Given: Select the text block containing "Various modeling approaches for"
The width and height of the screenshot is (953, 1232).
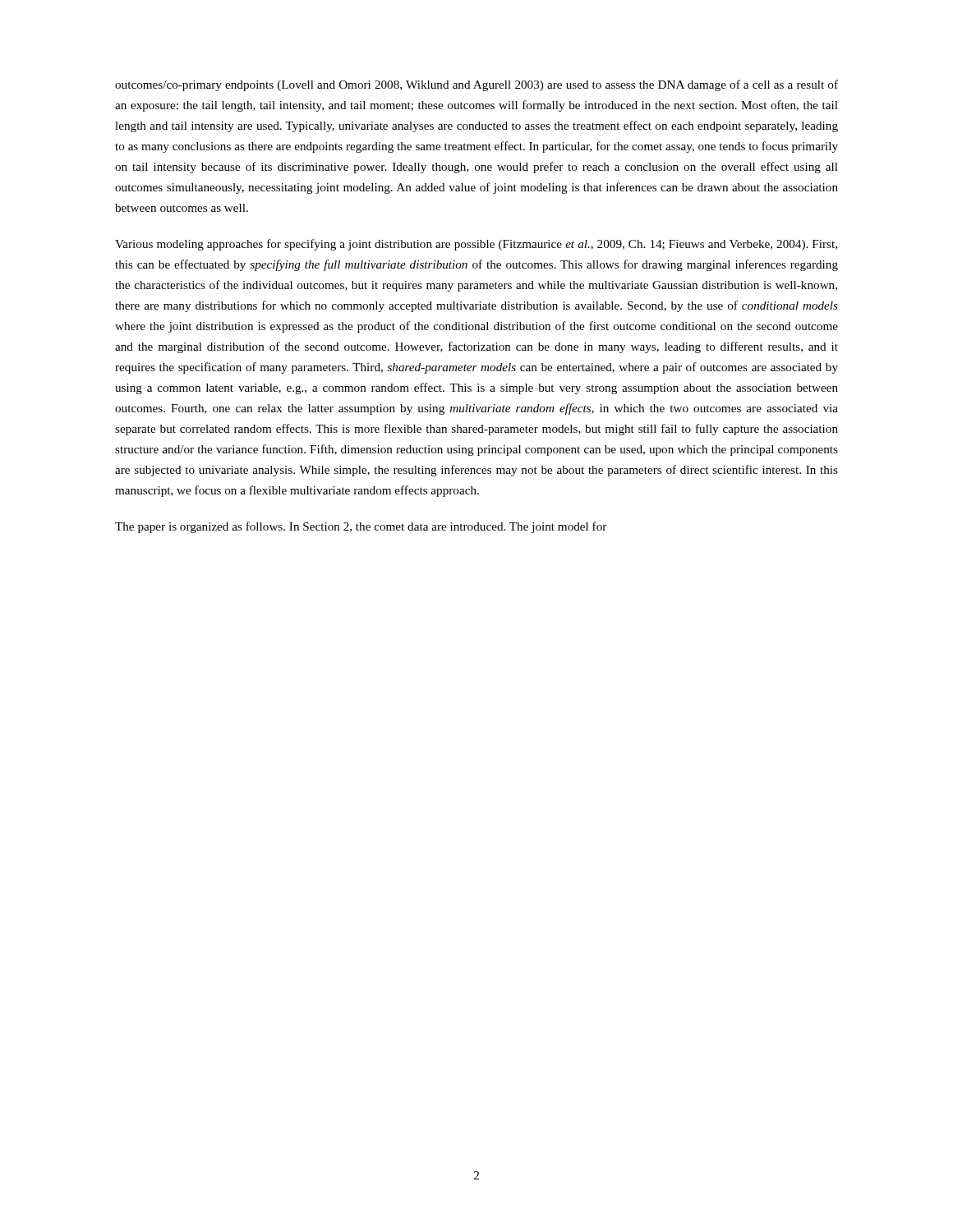Looking at the screenshot, I should [x=476, y=367].
